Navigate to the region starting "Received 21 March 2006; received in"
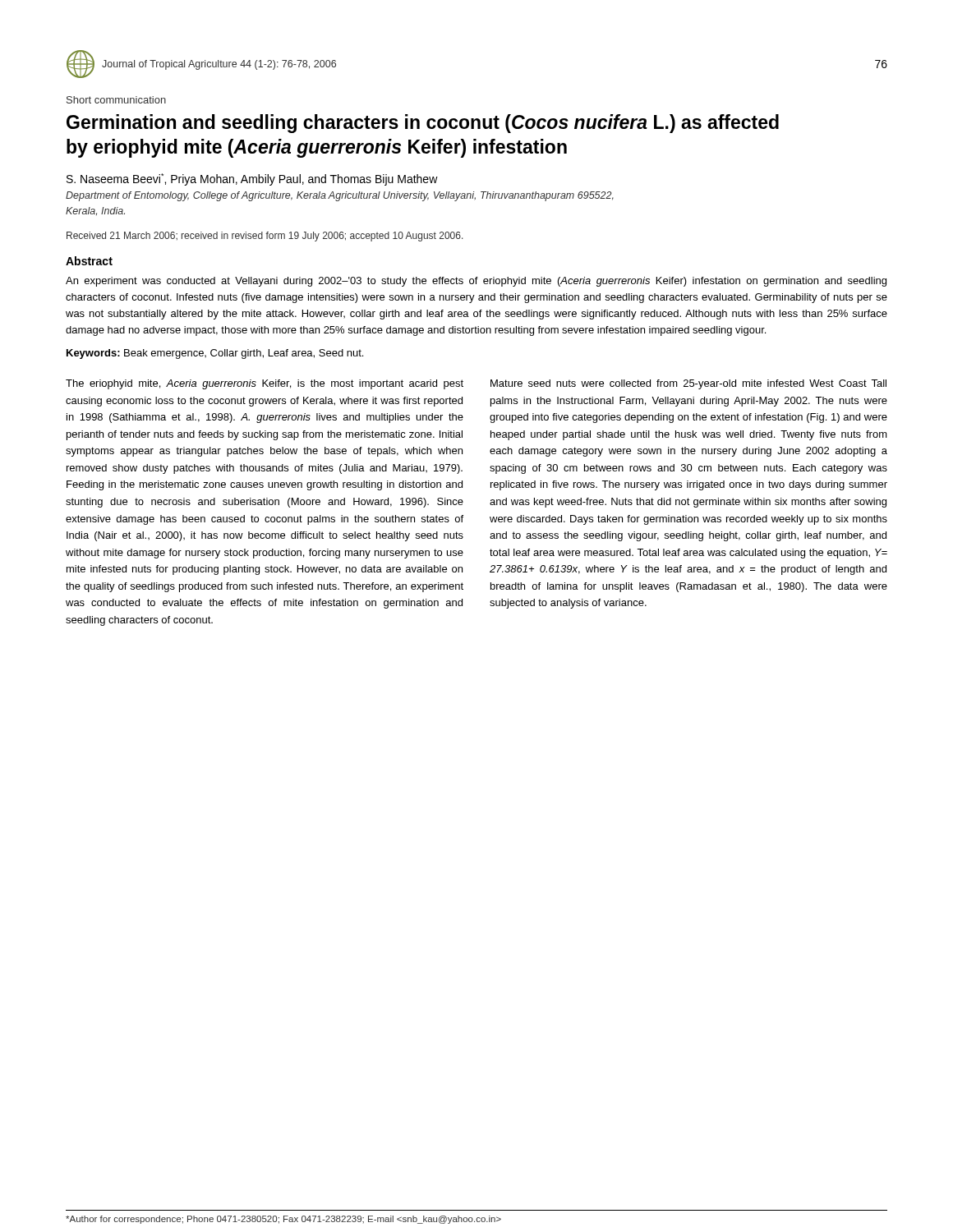The height and width of the screenshot is (1232, 953). 265,235
